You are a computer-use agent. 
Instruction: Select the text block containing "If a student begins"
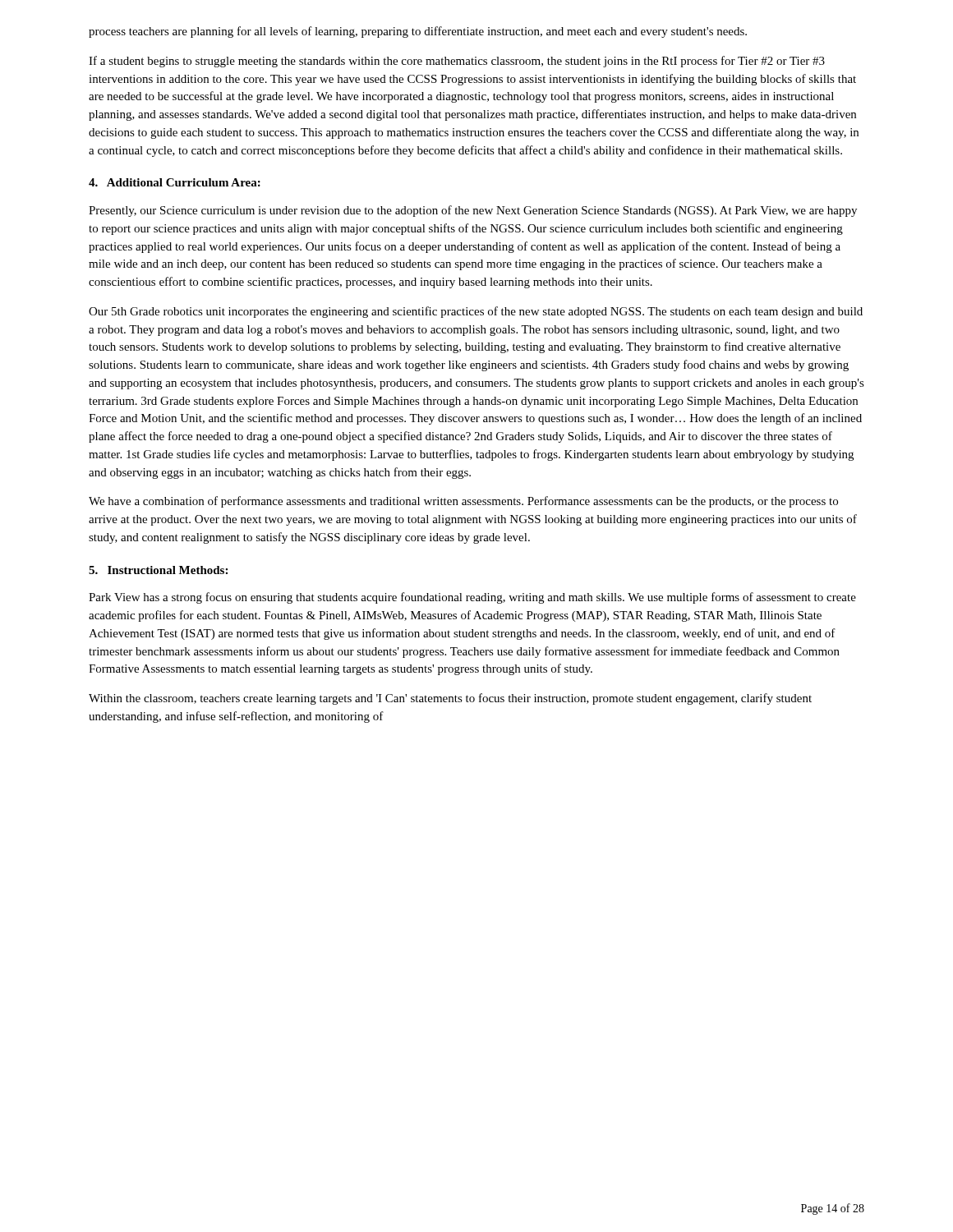(x=476, y=106)
